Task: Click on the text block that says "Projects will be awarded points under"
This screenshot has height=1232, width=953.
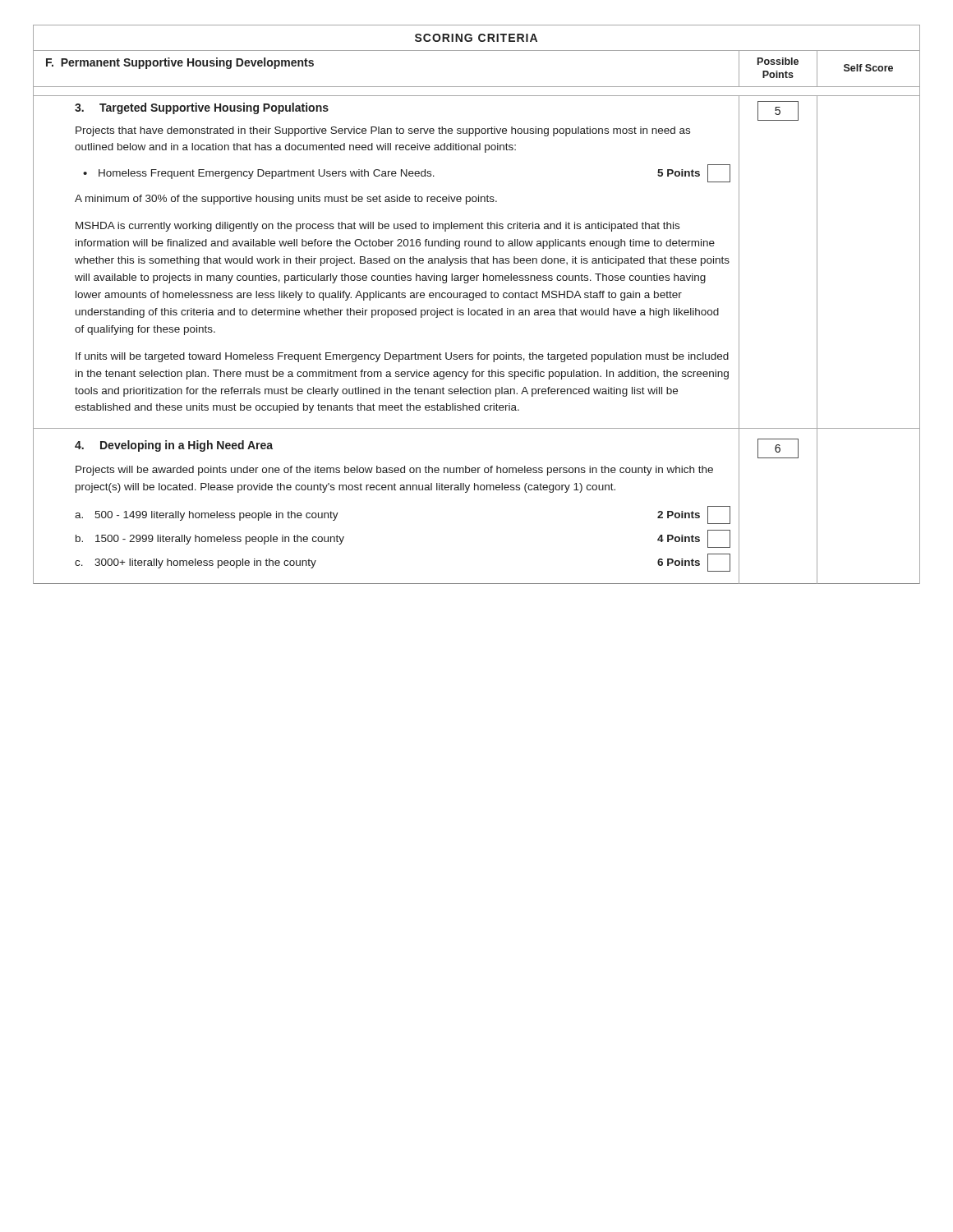Action: coord(394,478)
